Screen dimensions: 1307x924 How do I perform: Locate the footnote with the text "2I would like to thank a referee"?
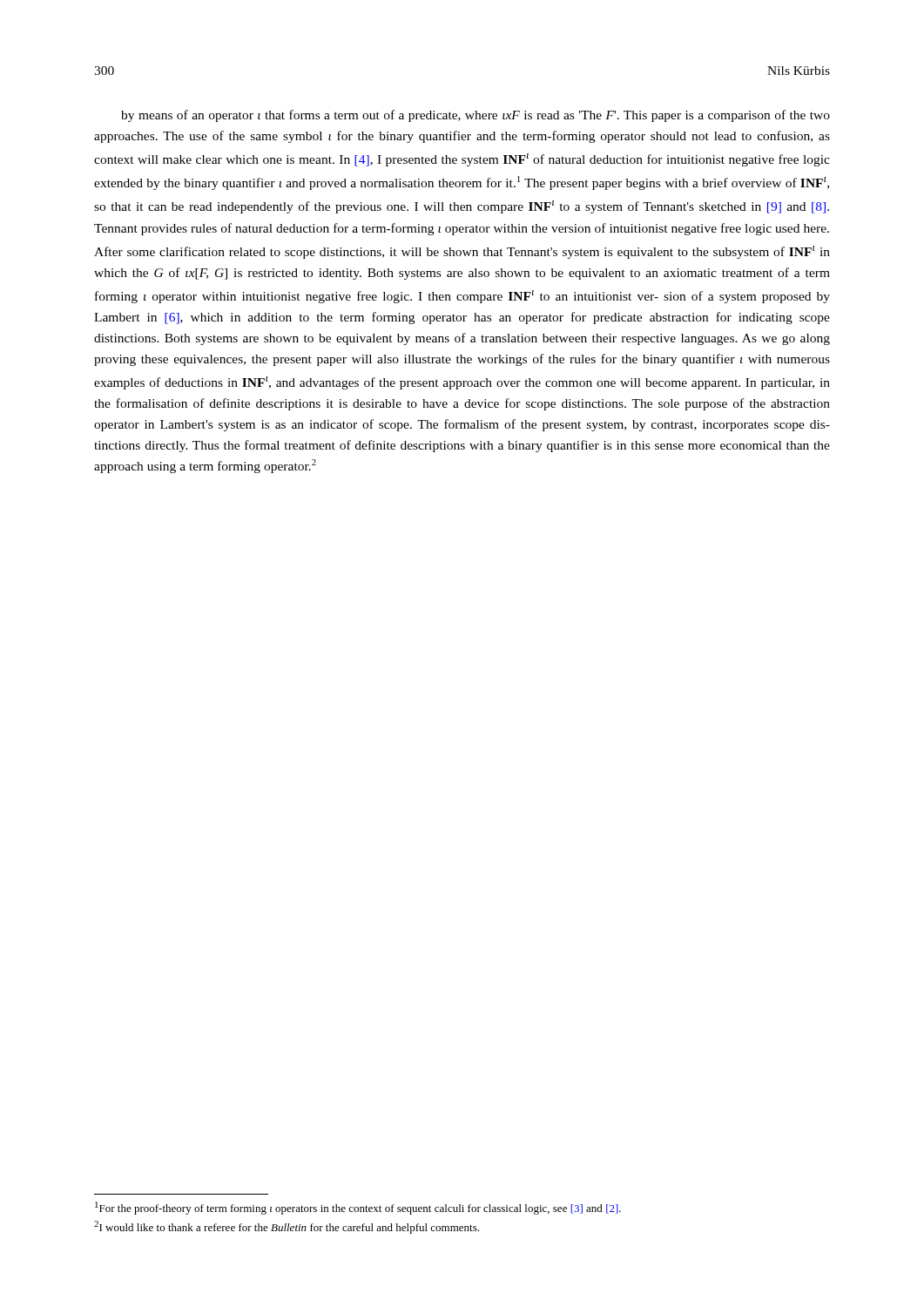point(287,1227)
